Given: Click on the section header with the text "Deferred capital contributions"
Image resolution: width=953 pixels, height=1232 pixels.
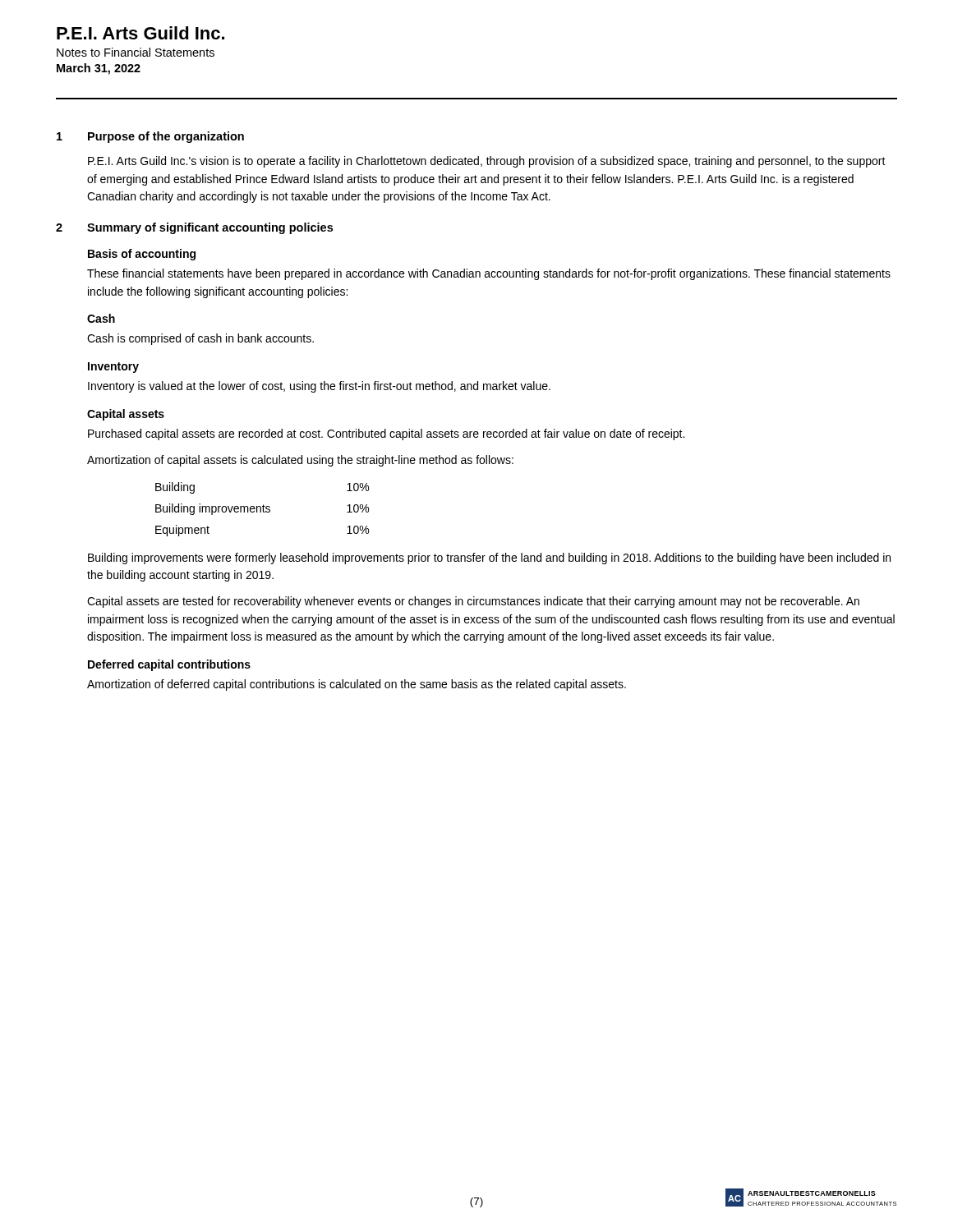Looking at the screenshot, I should (x=169, y=664).
